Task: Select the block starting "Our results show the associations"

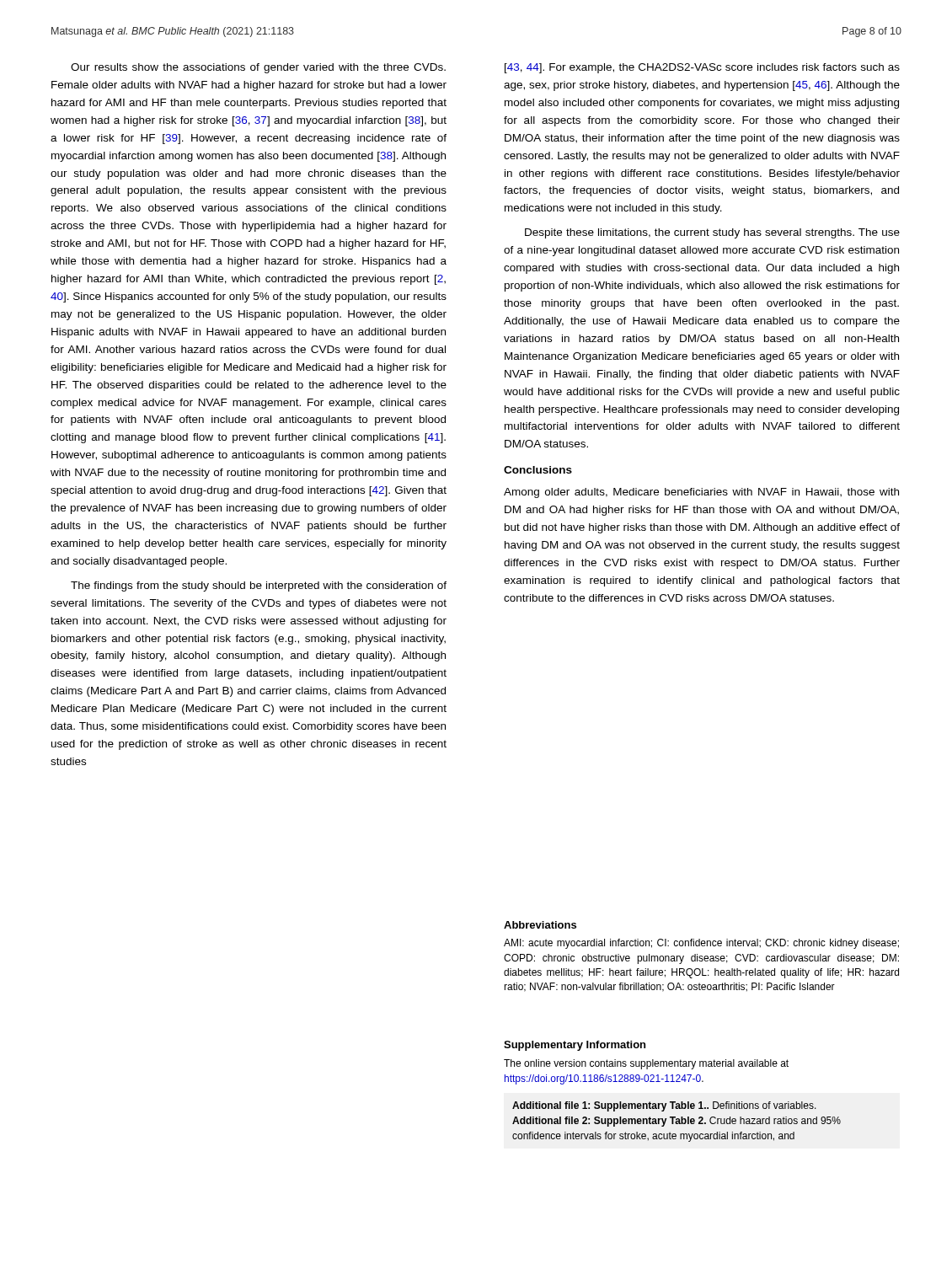Action: click(249, 315)
